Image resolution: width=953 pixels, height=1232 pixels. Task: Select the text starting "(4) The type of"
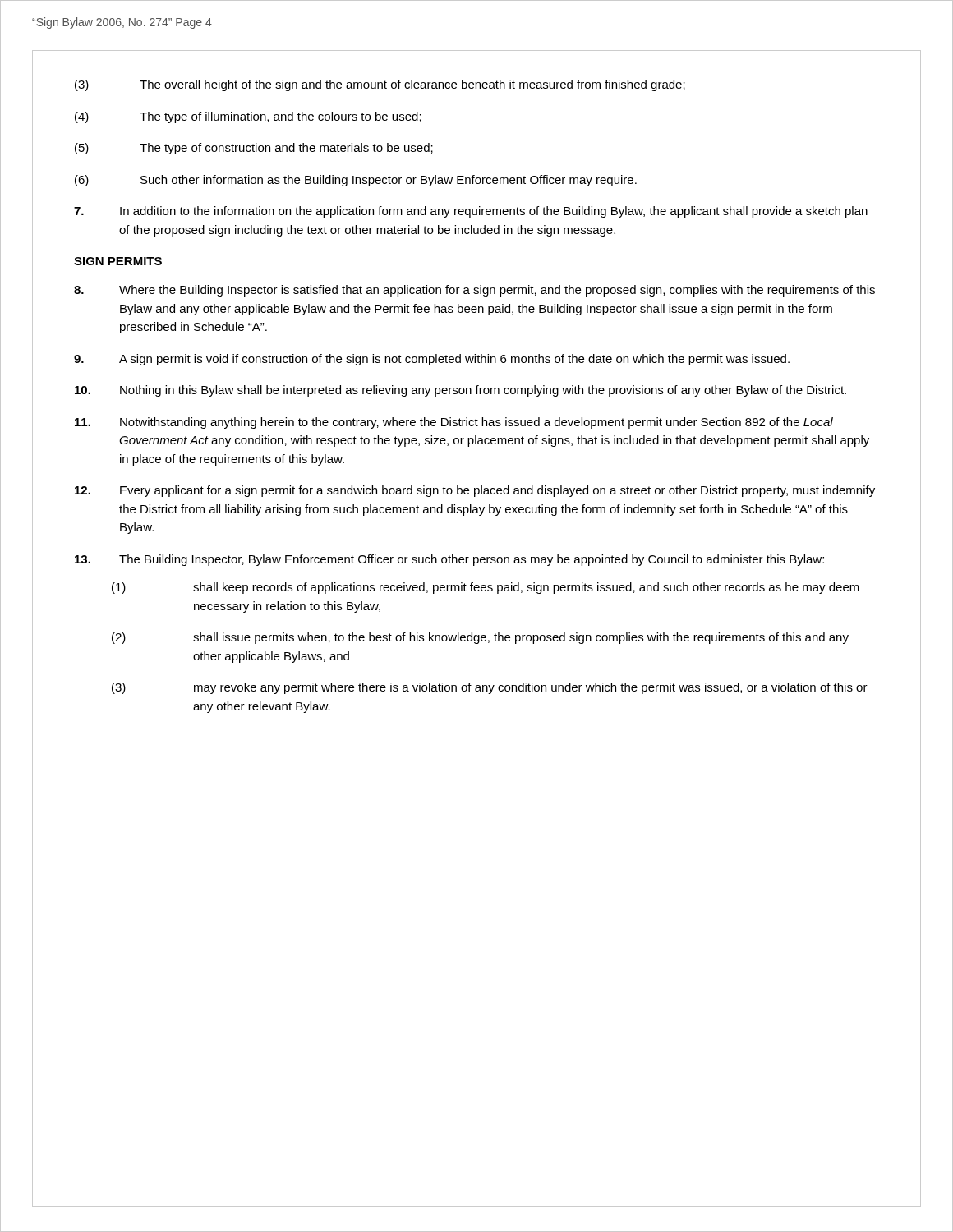[x=248, y=117]
